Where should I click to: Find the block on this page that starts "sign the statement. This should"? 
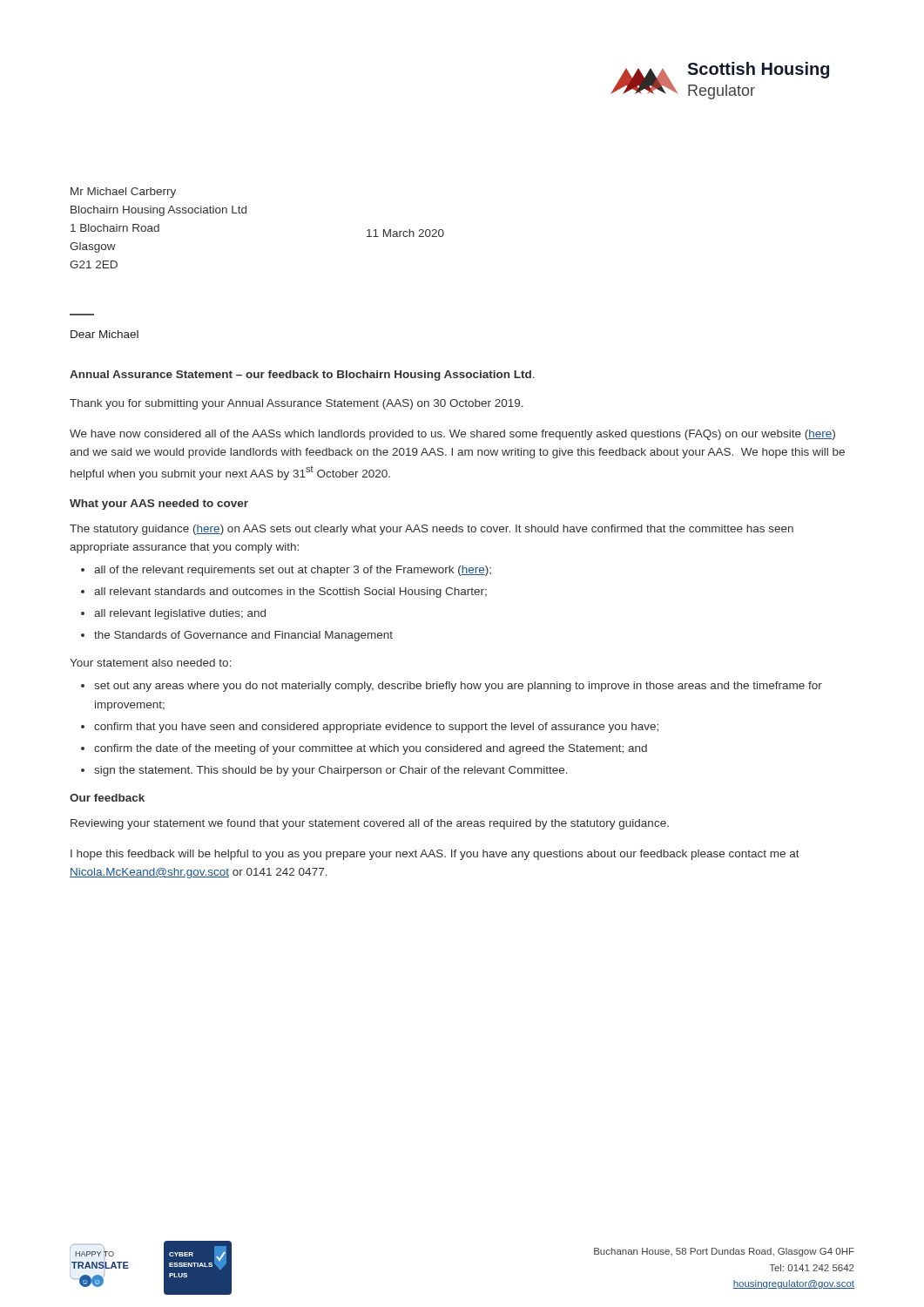pyautogui.click(x=331, y=770)
